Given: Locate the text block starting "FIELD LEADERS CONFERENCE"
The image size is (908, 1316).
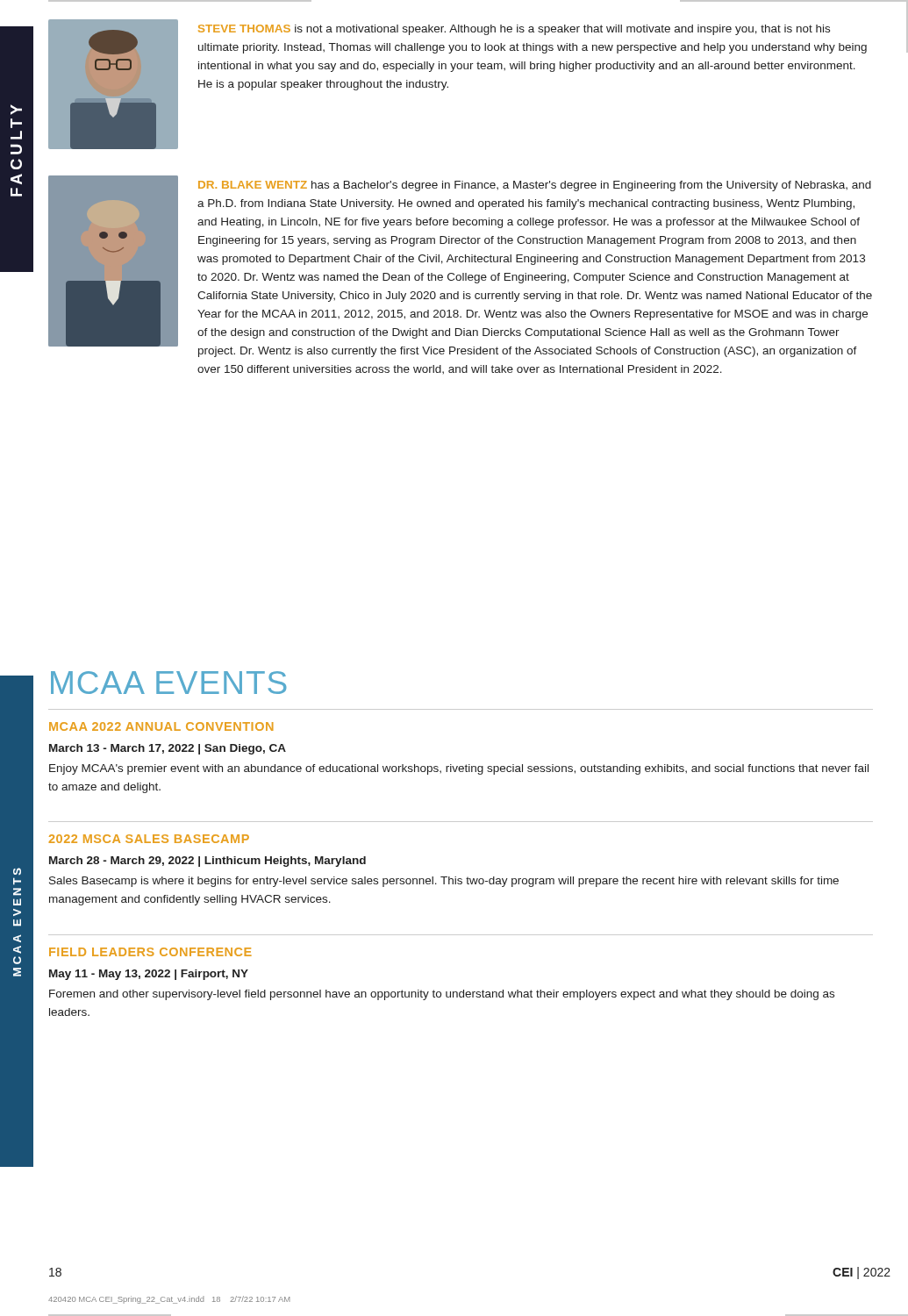Looking at the screenshot, I should [x=150, y=952].
